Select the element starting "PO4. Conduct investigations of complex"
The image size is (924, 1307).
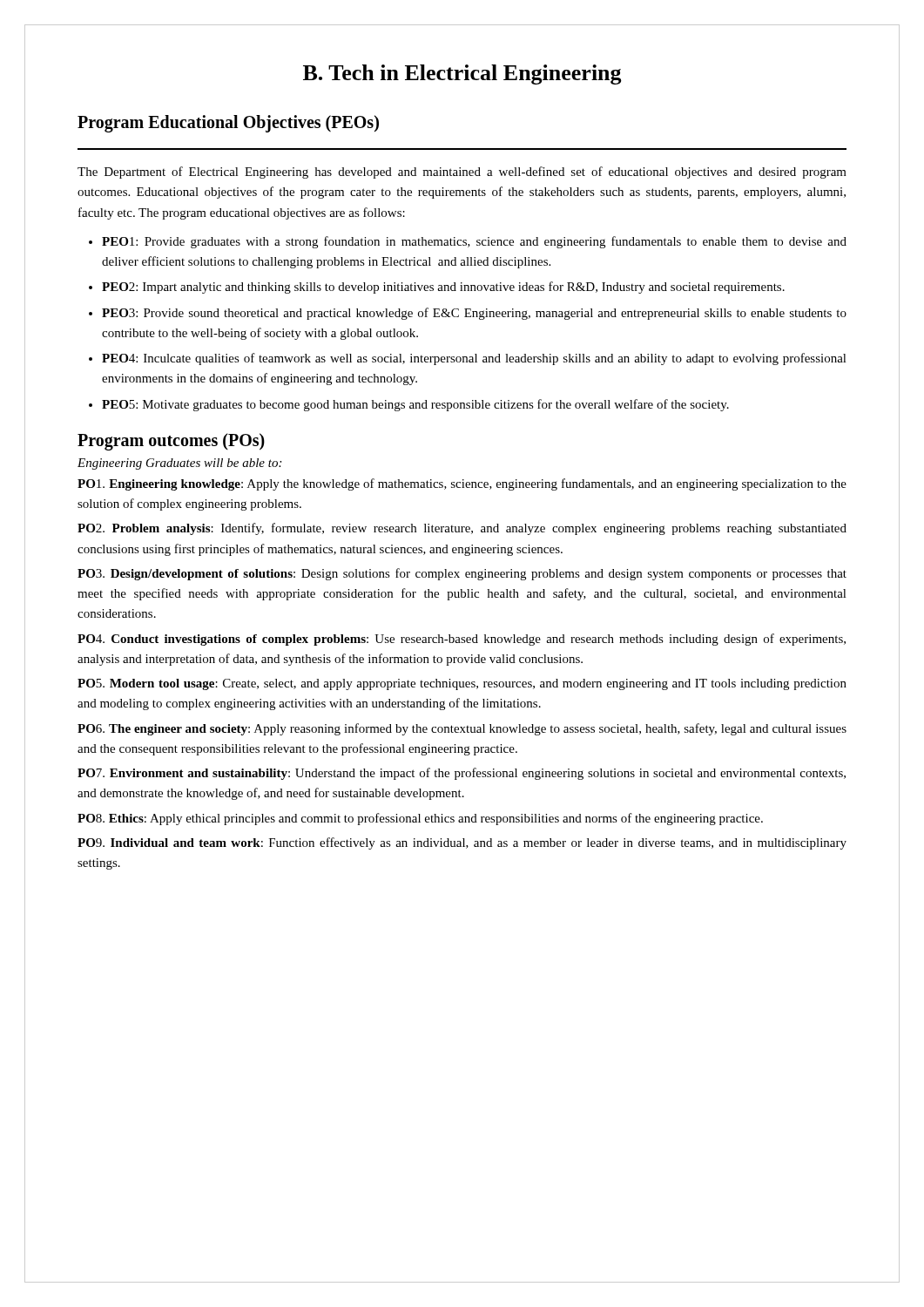pos(462,648)
